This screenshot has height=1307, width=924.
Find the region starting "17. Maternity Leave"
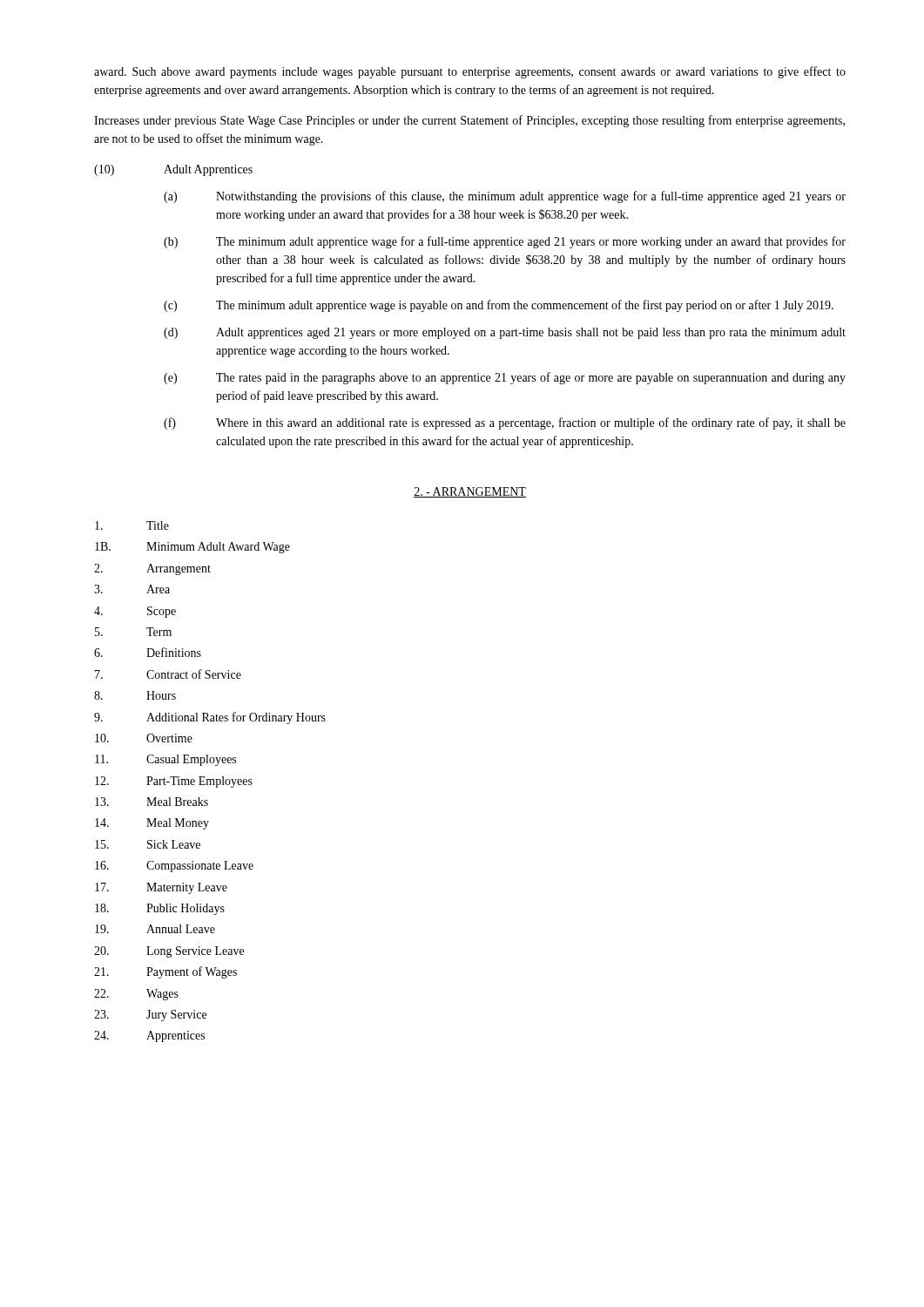point(161,888)
